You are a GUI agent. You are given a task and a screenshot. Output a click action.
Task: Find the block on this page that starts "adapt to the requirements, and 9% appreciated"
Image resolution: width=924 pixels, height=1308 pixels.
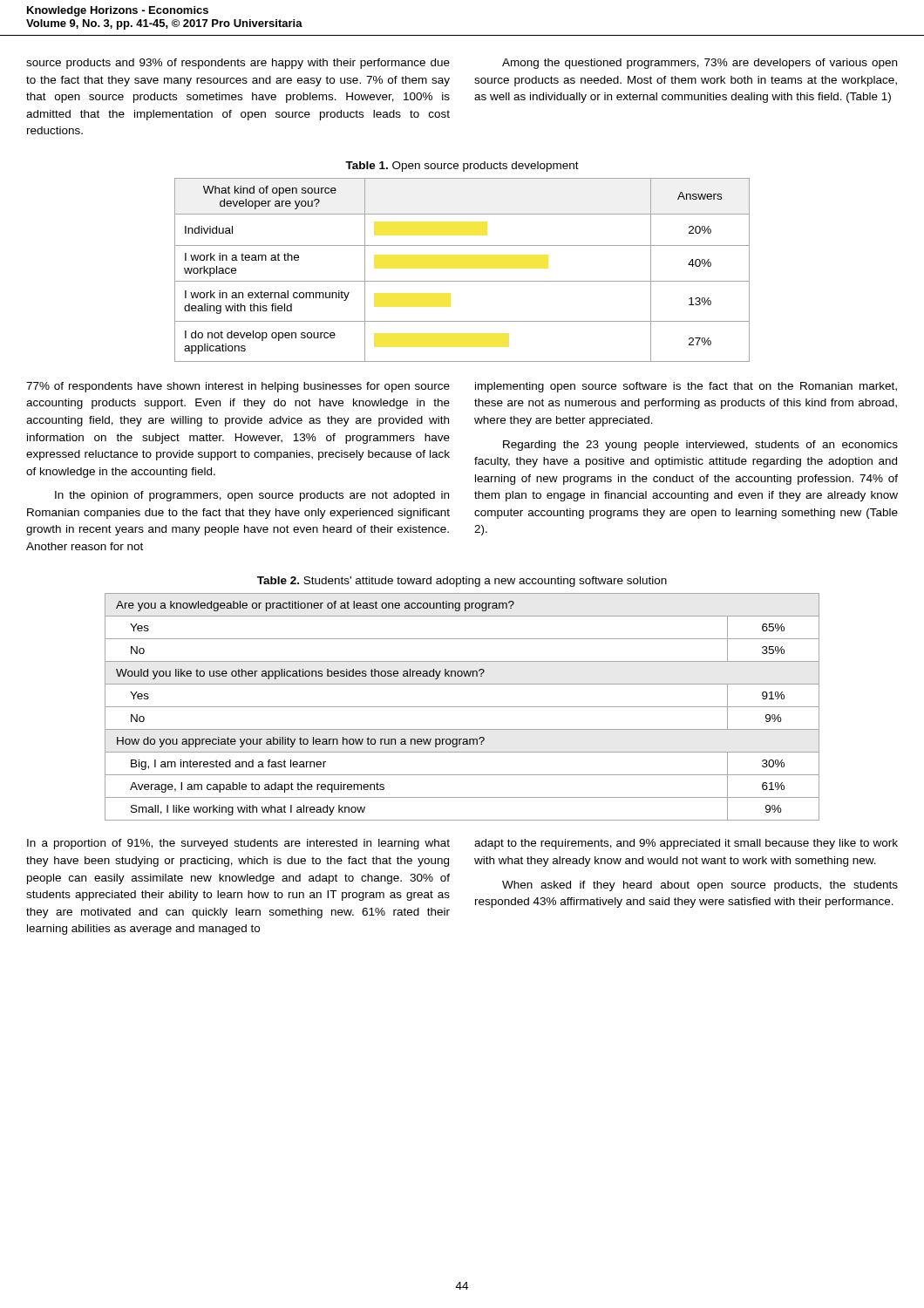click(x=686, y=873)
